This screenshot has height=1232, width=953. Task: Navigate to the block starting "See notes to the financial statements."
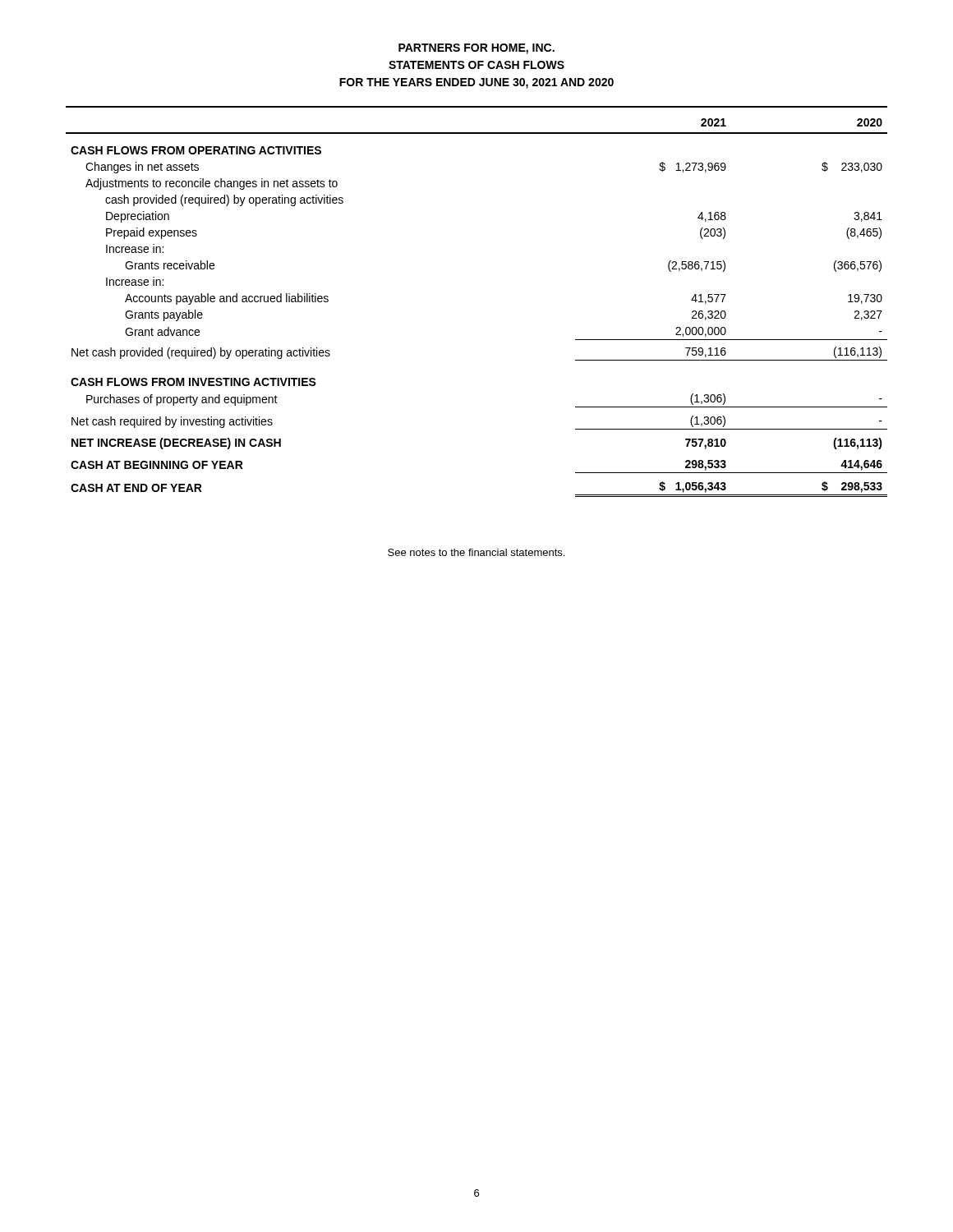tap(476, 552)
